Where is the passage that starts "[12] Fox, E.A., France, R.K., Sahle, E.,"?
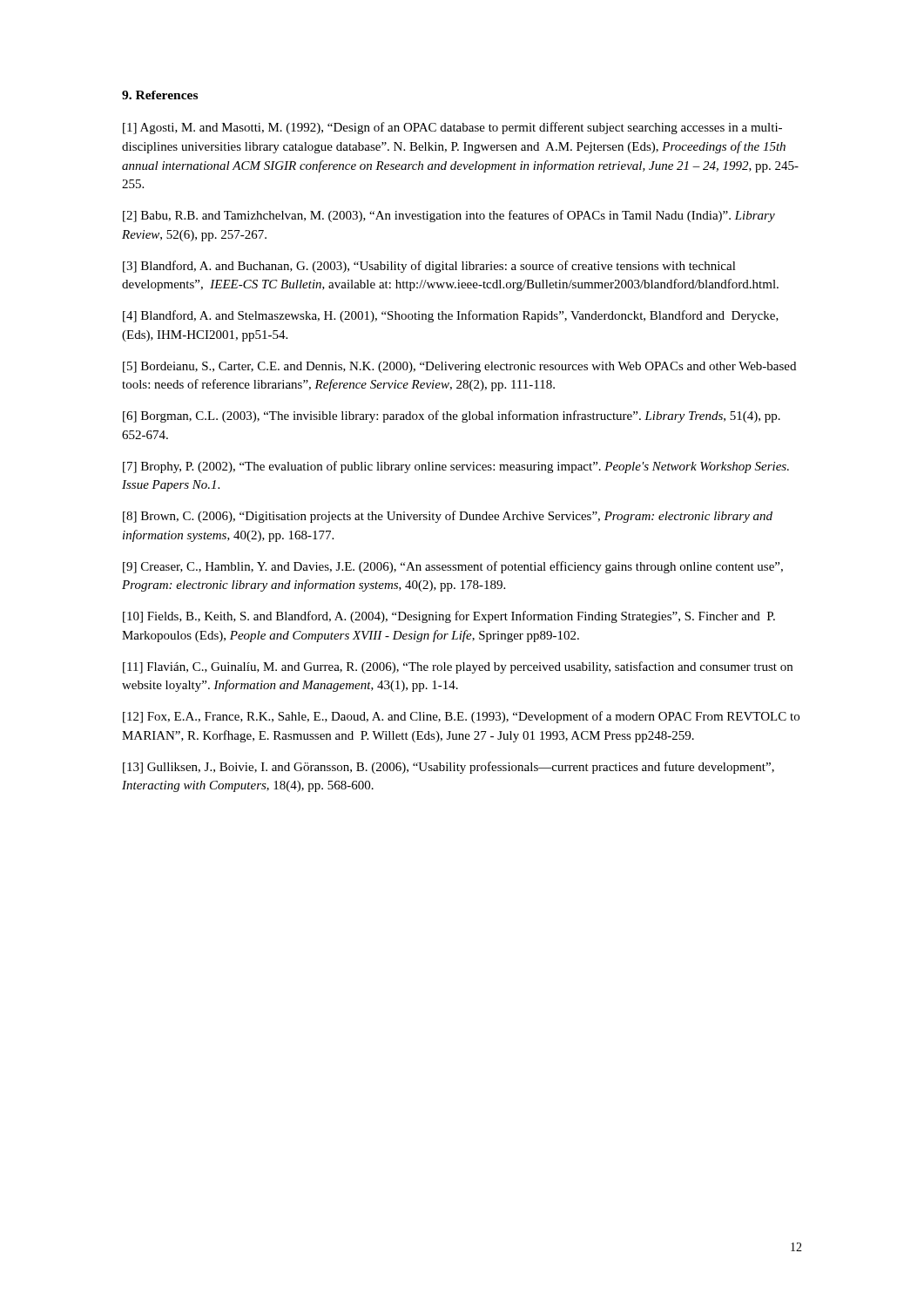This screenshot has width=924, height=1307. (x=461, y=726)
